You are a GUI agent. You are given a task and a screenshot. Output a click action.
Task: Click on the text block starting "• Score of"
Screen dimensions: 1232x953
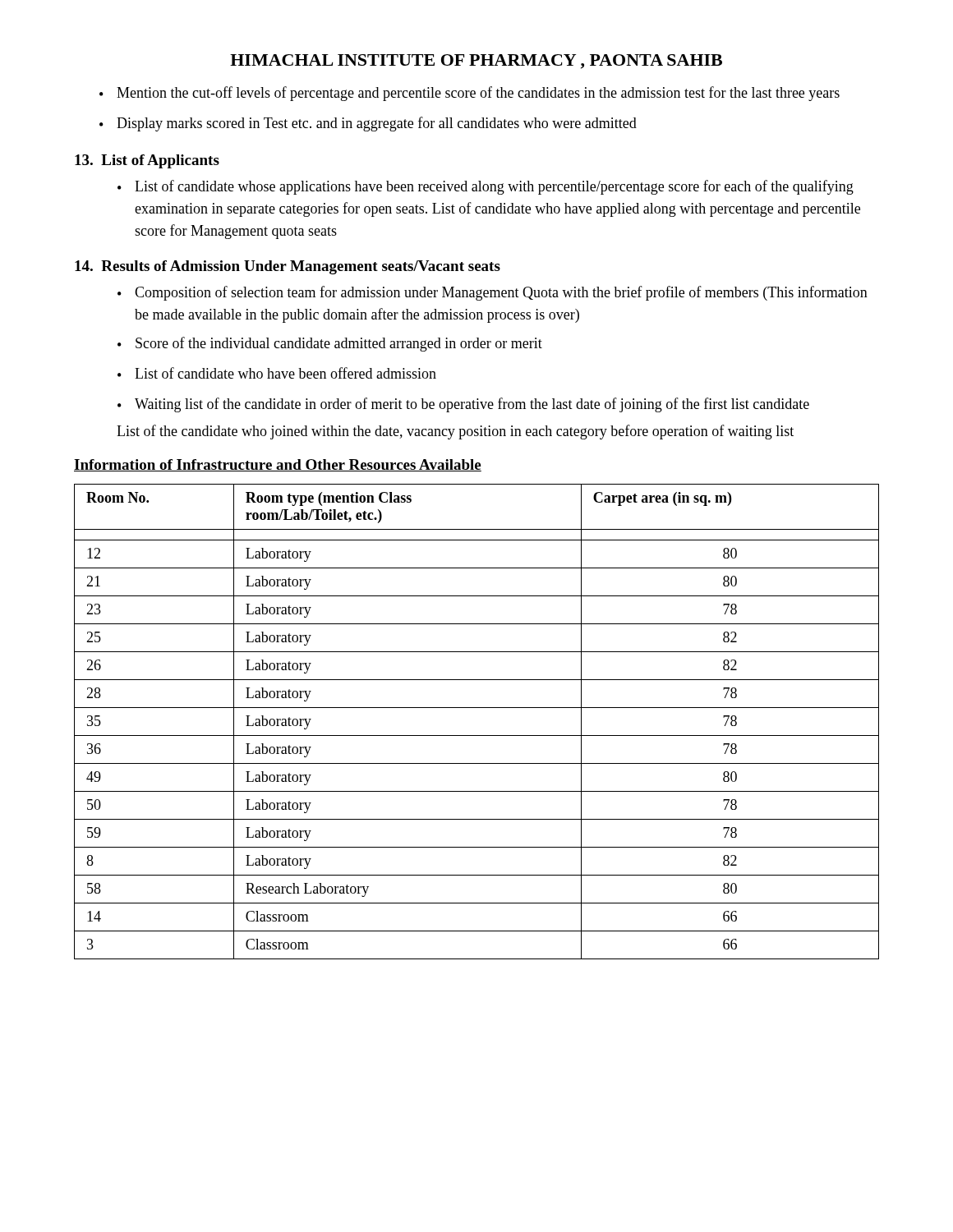tap(329, 345)
